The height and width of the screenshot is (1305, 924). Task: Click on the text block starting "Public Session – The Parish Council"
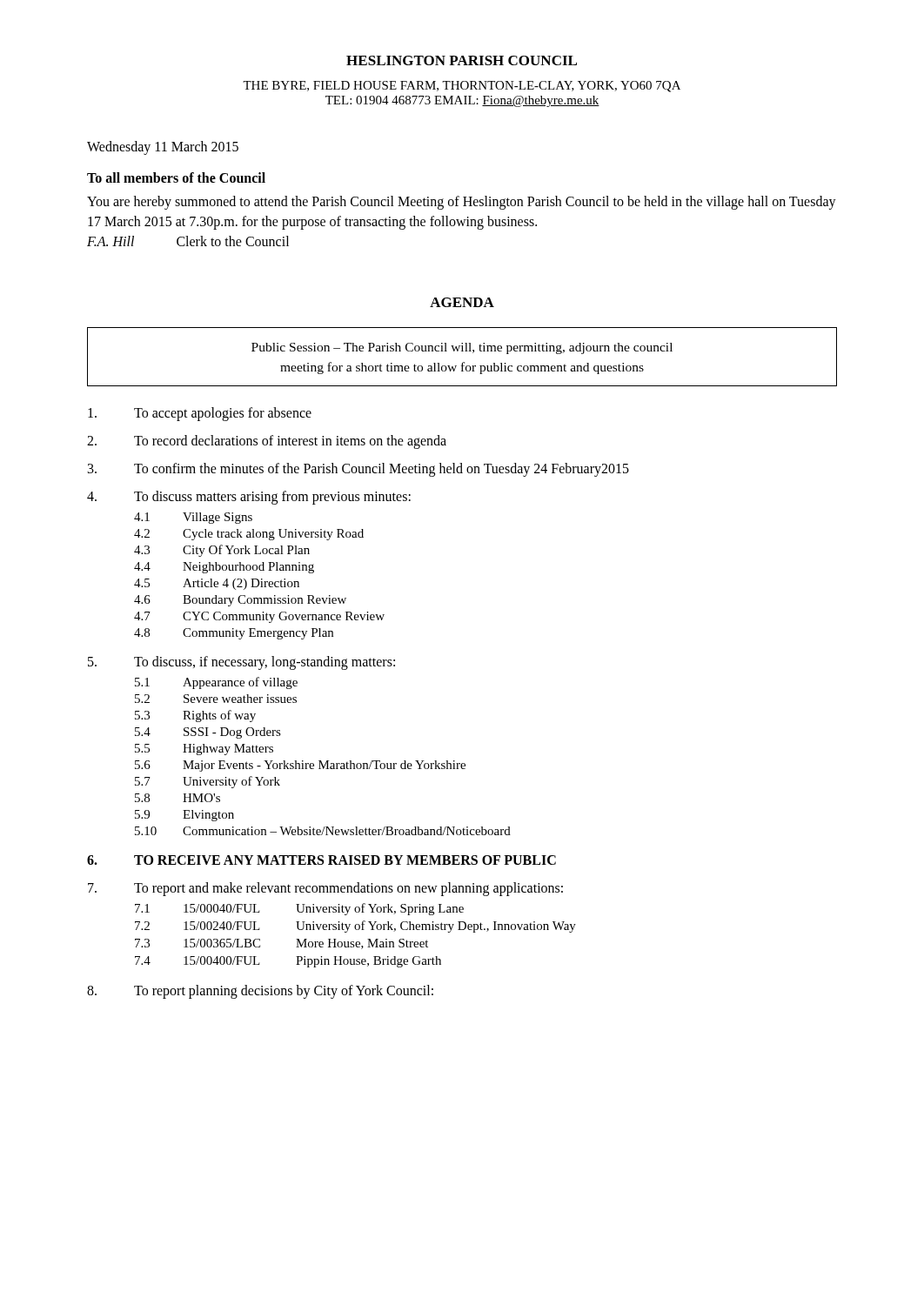pyautogui.click(x=462, y=356)
